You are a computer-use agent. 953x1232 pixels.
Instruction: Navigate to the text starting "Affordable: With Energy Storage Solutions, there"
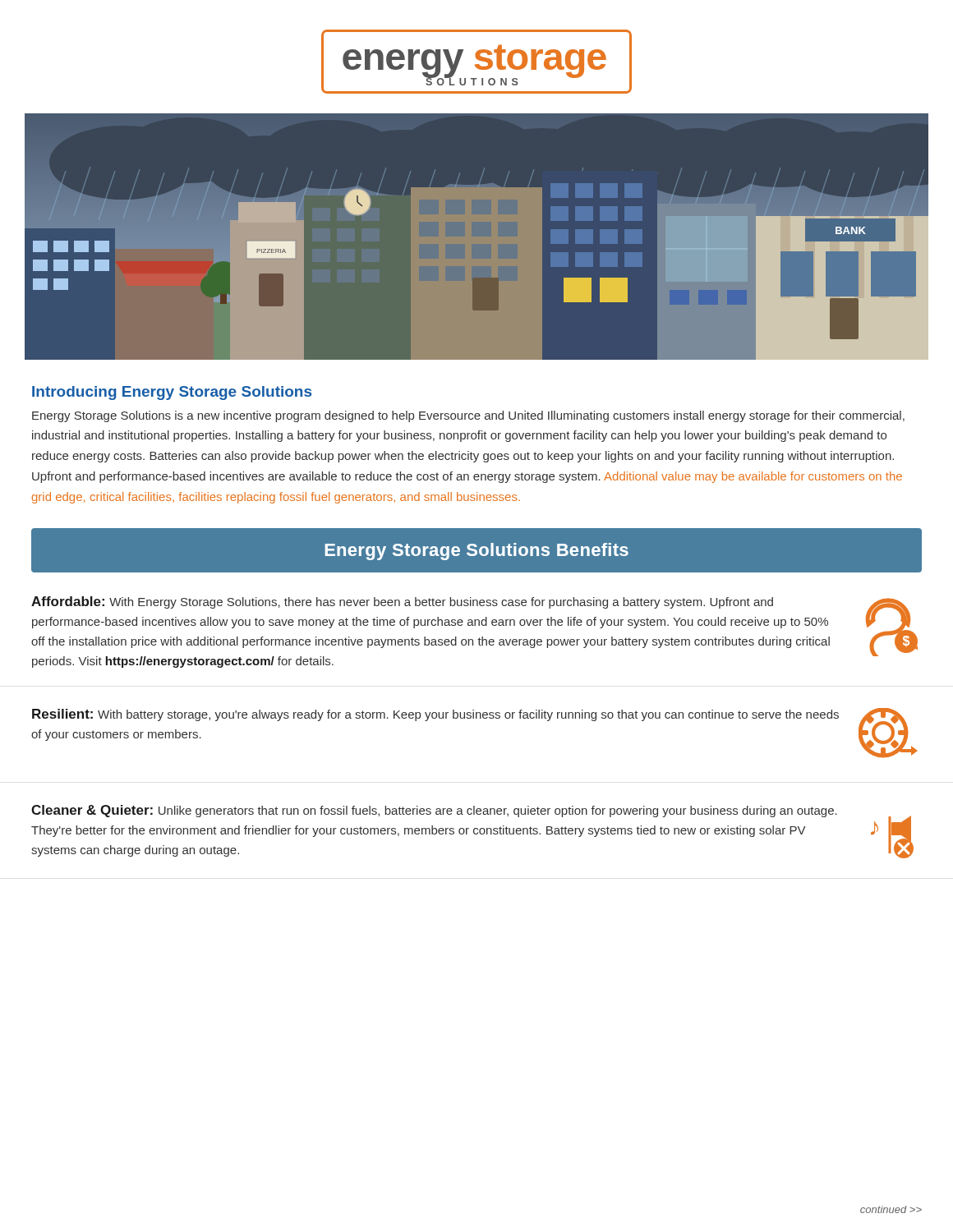476,632
